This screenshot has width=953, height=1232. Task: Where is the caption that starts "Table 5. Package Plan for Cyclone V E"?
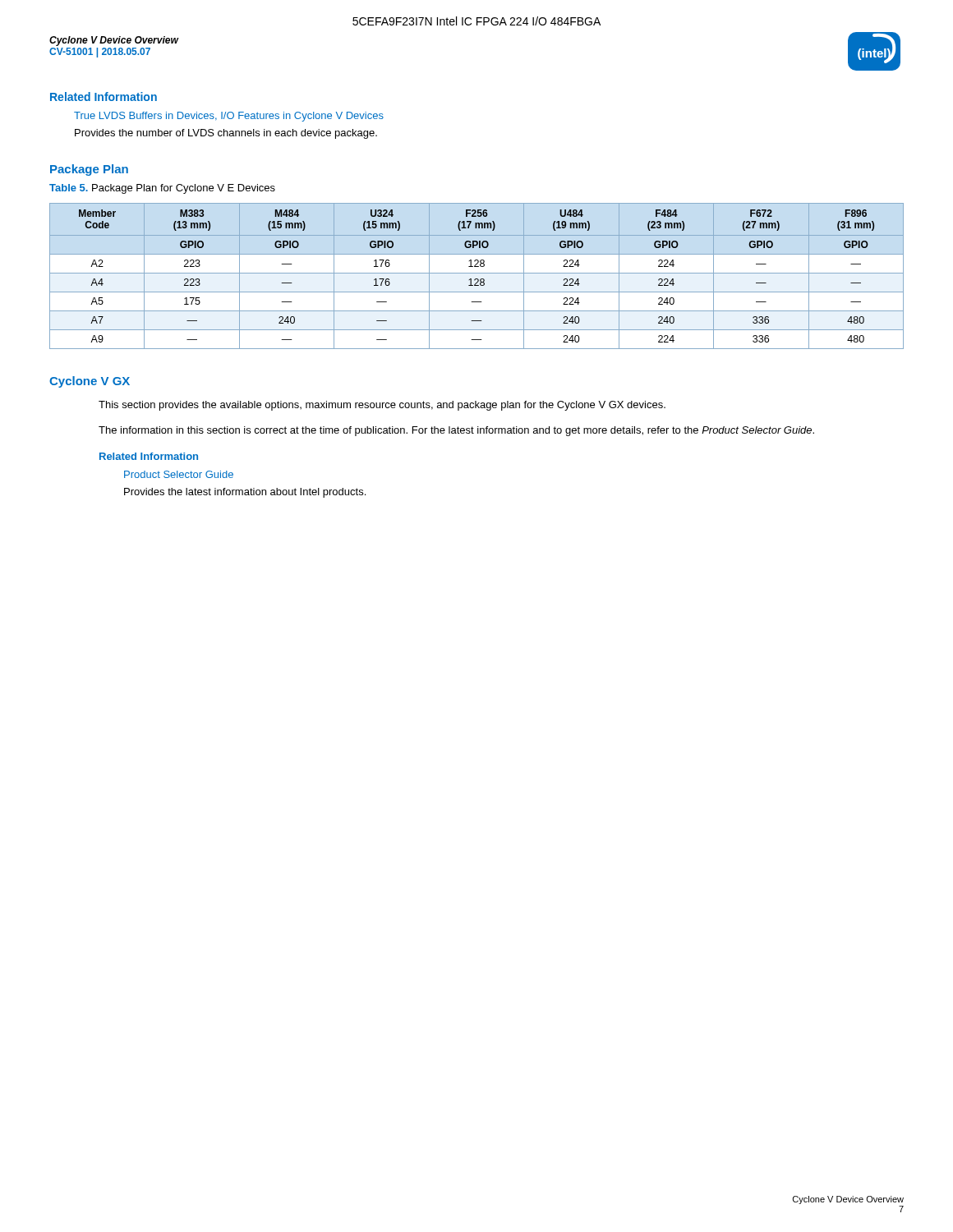coord(162,187)
